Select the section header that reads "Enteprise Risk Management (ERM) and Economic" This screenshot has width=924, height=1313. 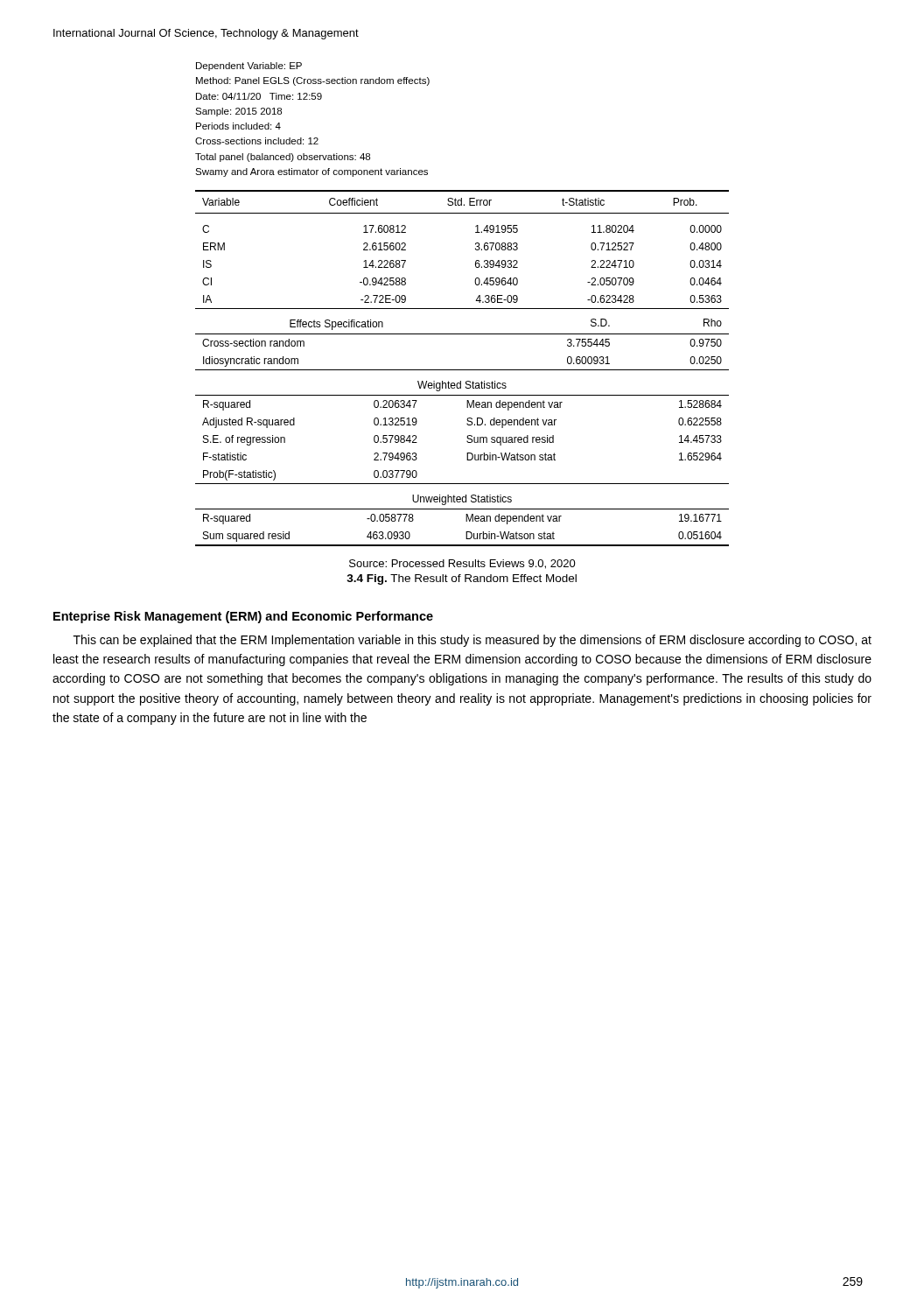[243, 616]
